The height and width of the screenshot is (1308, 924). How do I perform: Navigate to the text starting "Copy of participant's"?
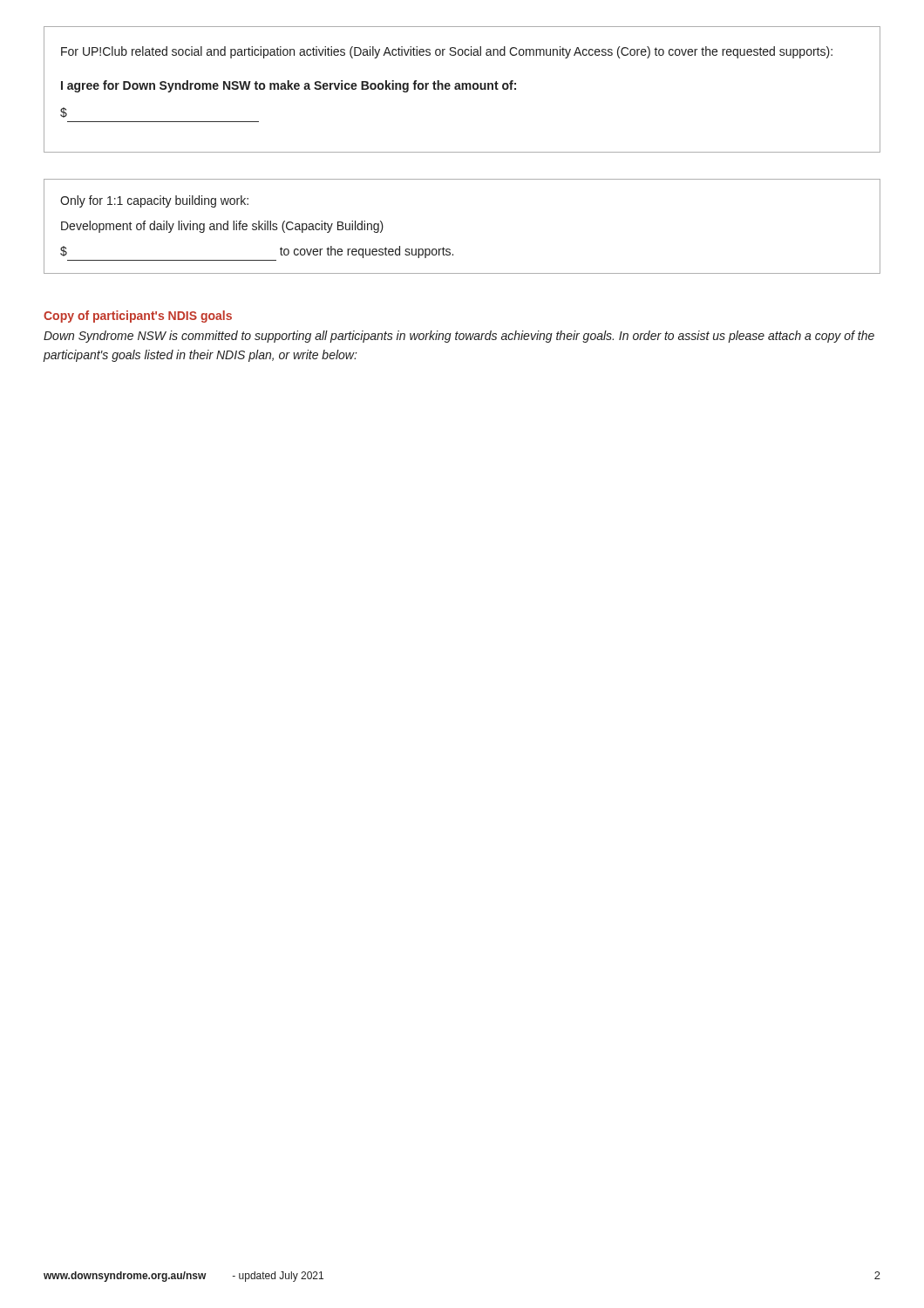(138, 316)
